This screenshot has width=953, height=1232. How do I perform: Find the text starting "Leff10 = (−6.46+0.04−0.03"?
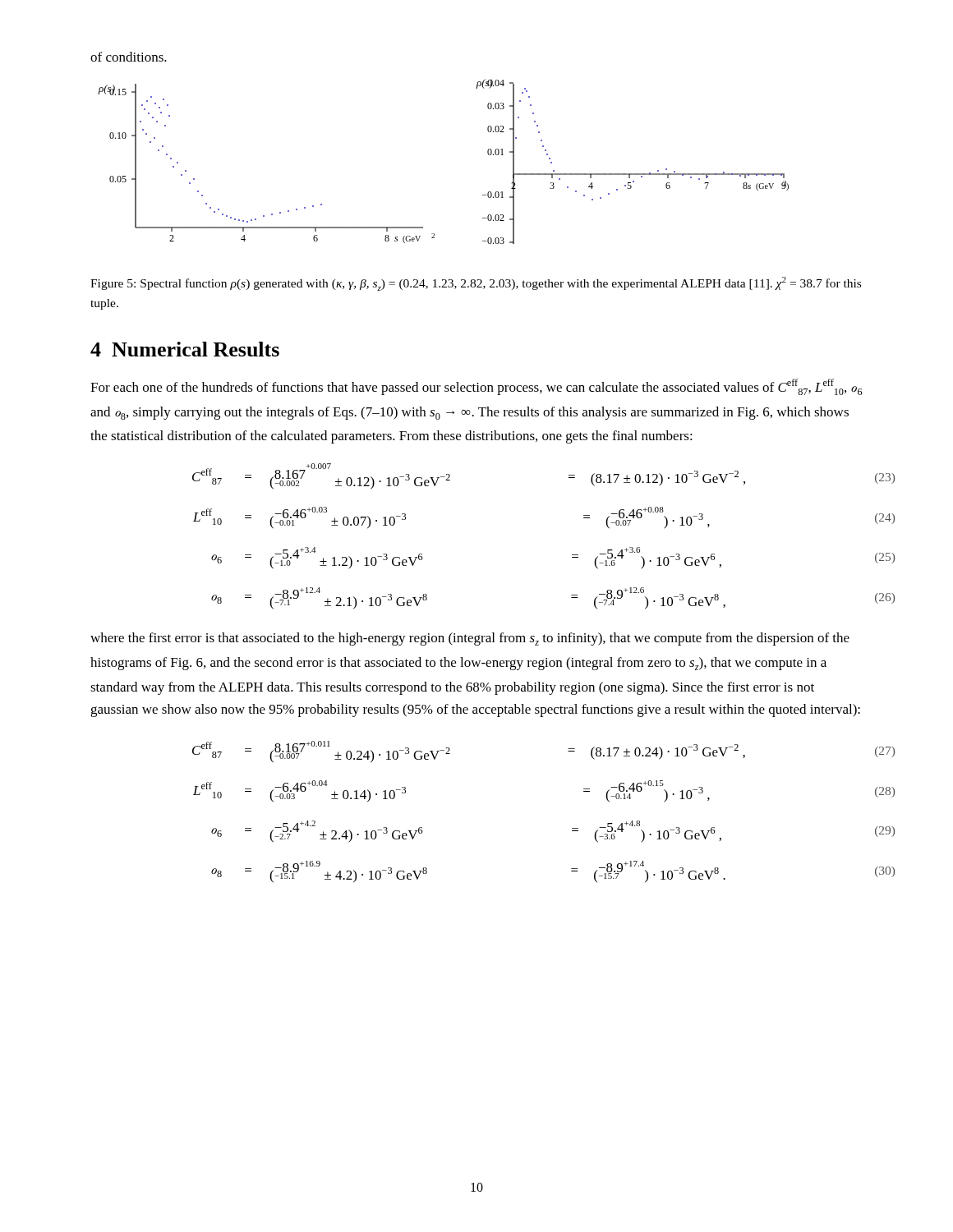click(345, 791)
